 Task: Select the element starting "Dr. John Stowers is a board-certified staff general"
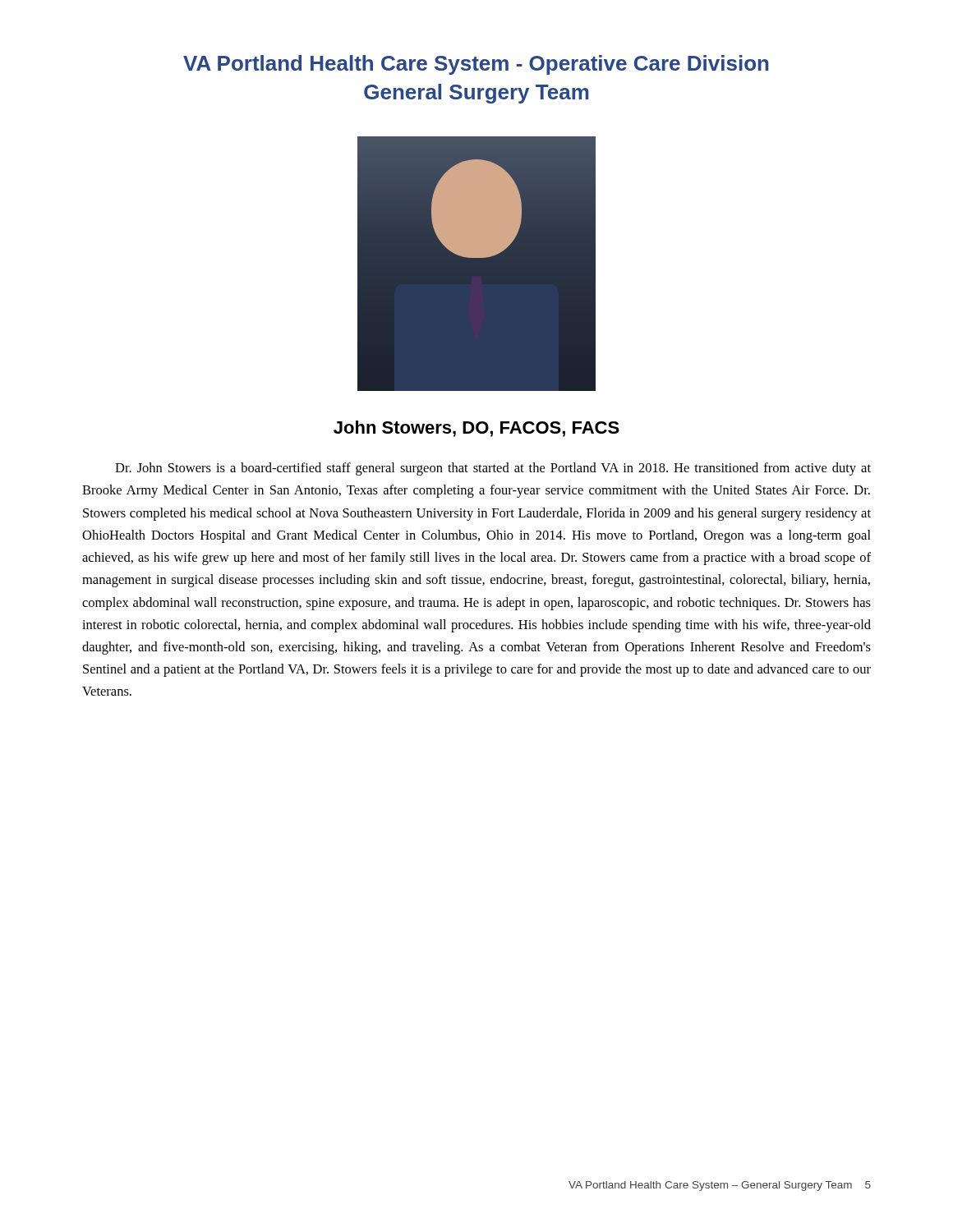point(476,580)
